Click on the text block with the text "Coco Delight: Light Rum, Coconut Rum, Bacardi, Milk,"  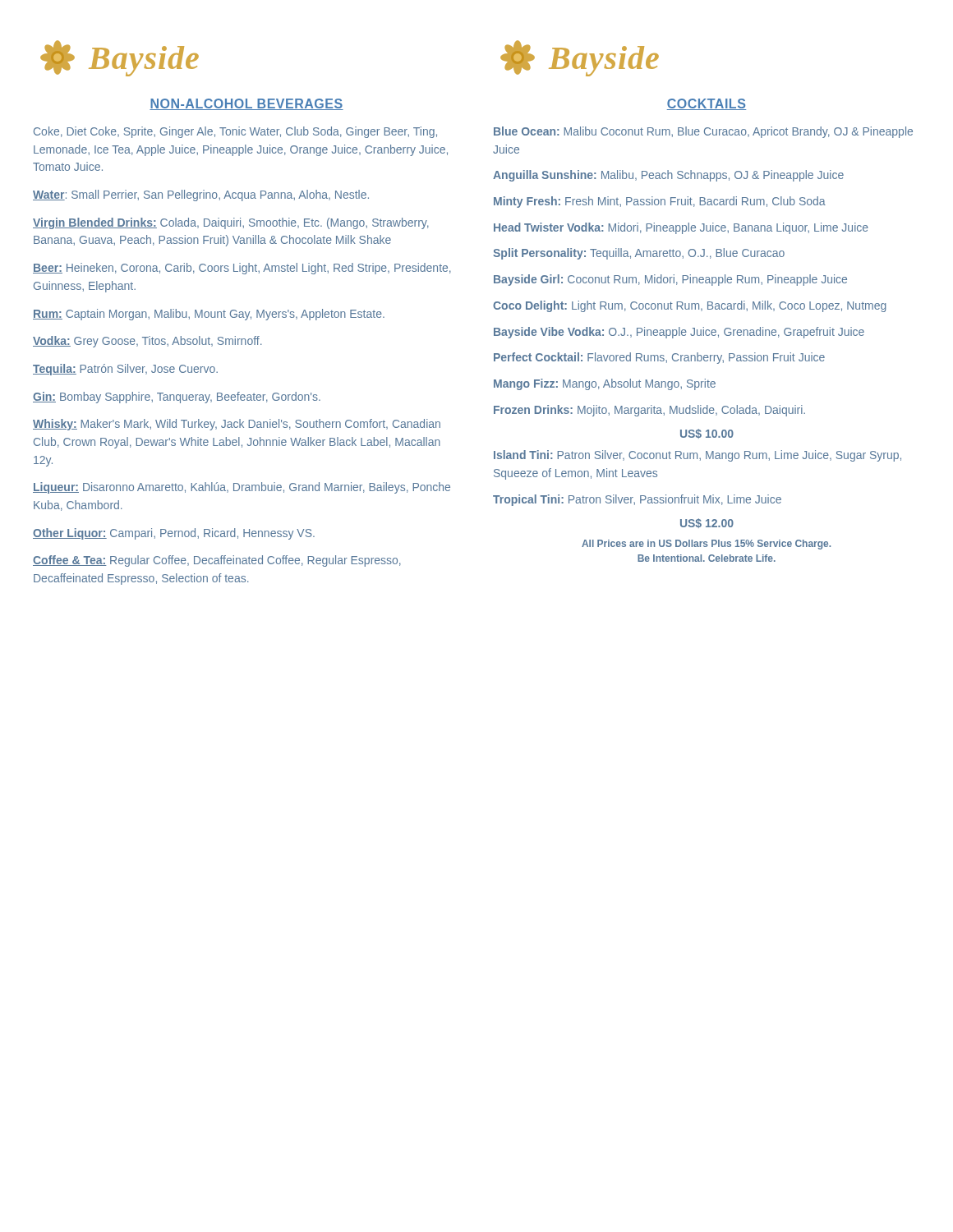690,305
